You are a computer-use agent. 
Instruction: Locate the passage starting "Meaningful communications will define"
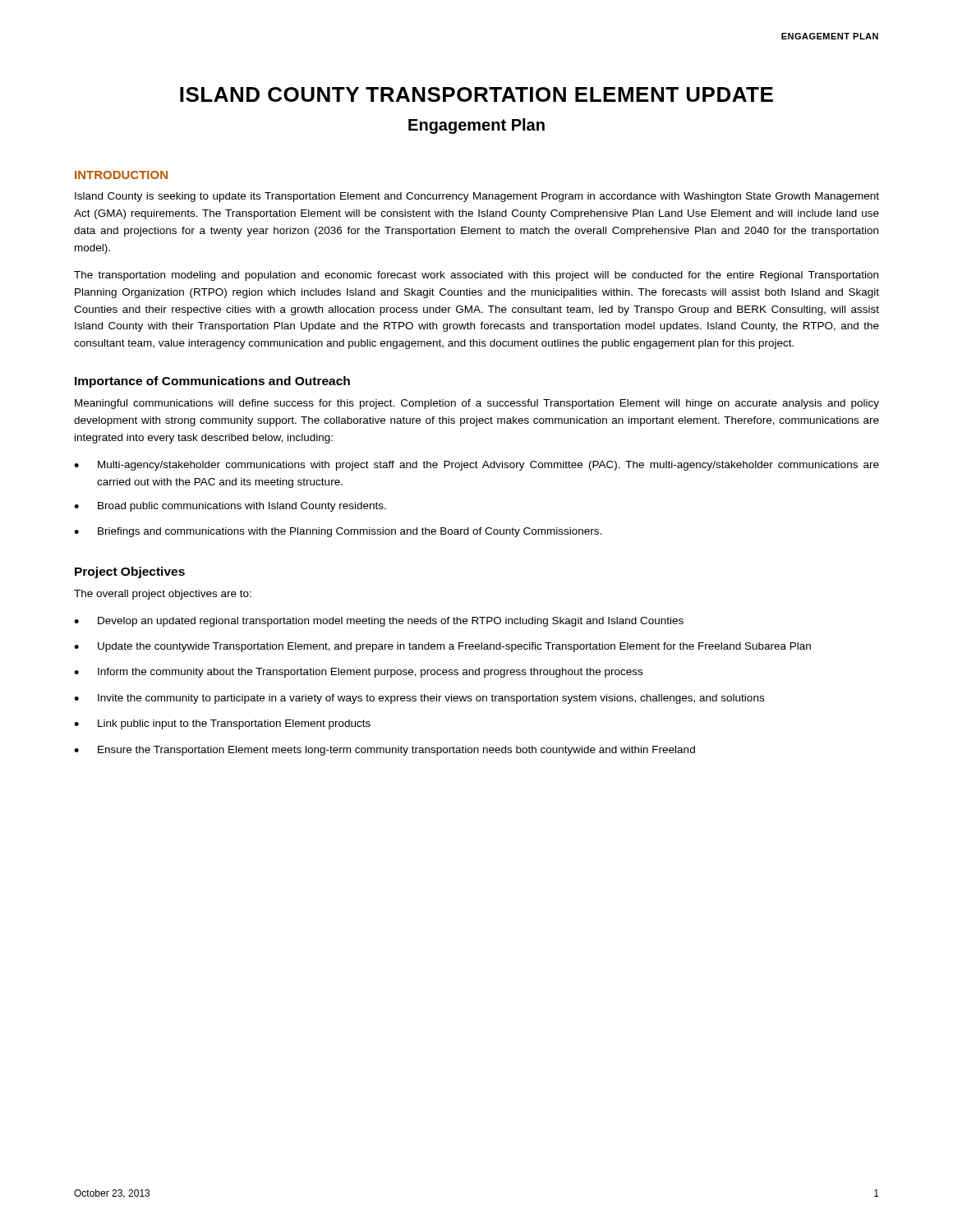pos(476,420)
